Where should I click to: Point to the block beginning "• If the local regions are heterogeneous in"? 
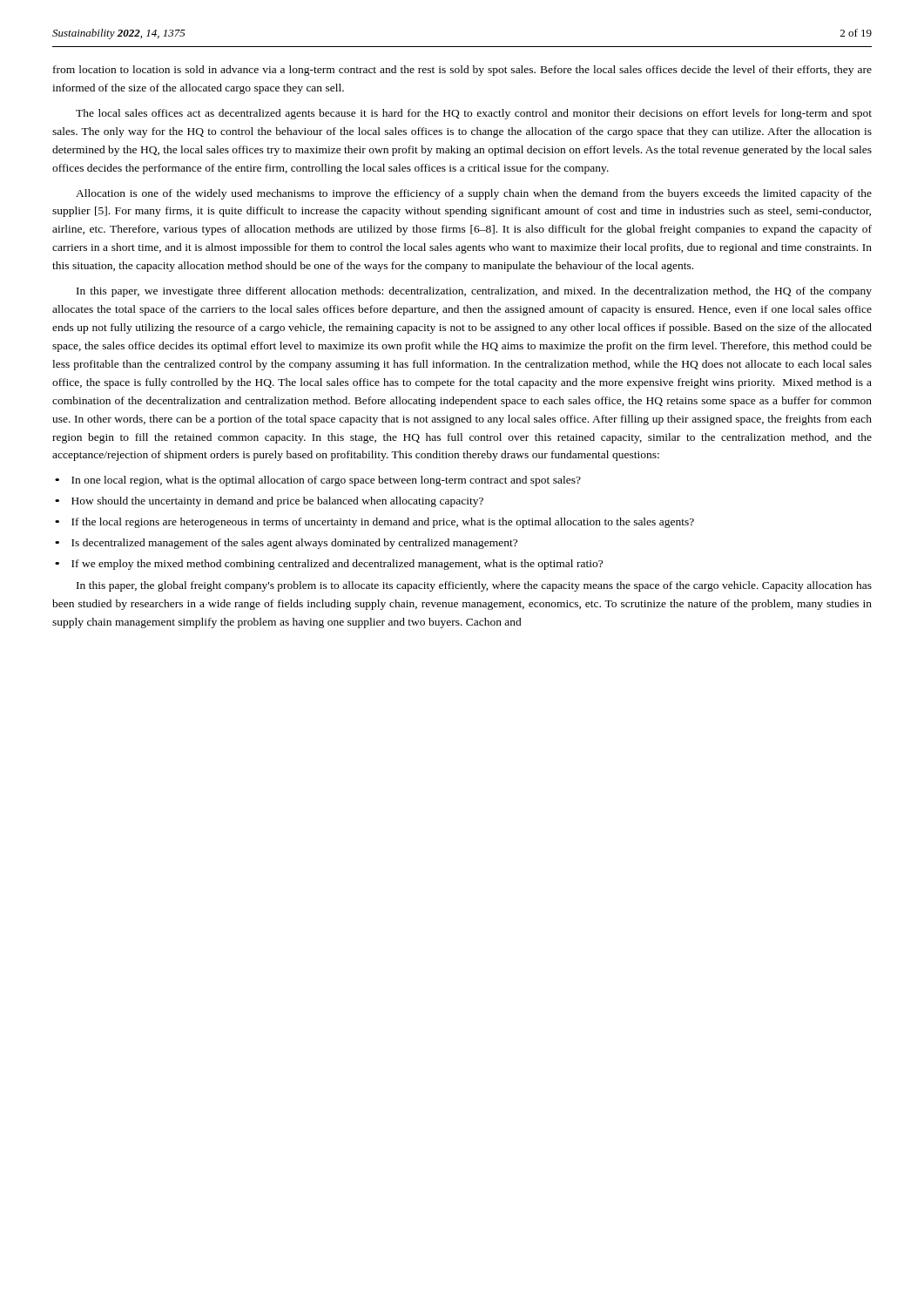click(x=375, y=523)
